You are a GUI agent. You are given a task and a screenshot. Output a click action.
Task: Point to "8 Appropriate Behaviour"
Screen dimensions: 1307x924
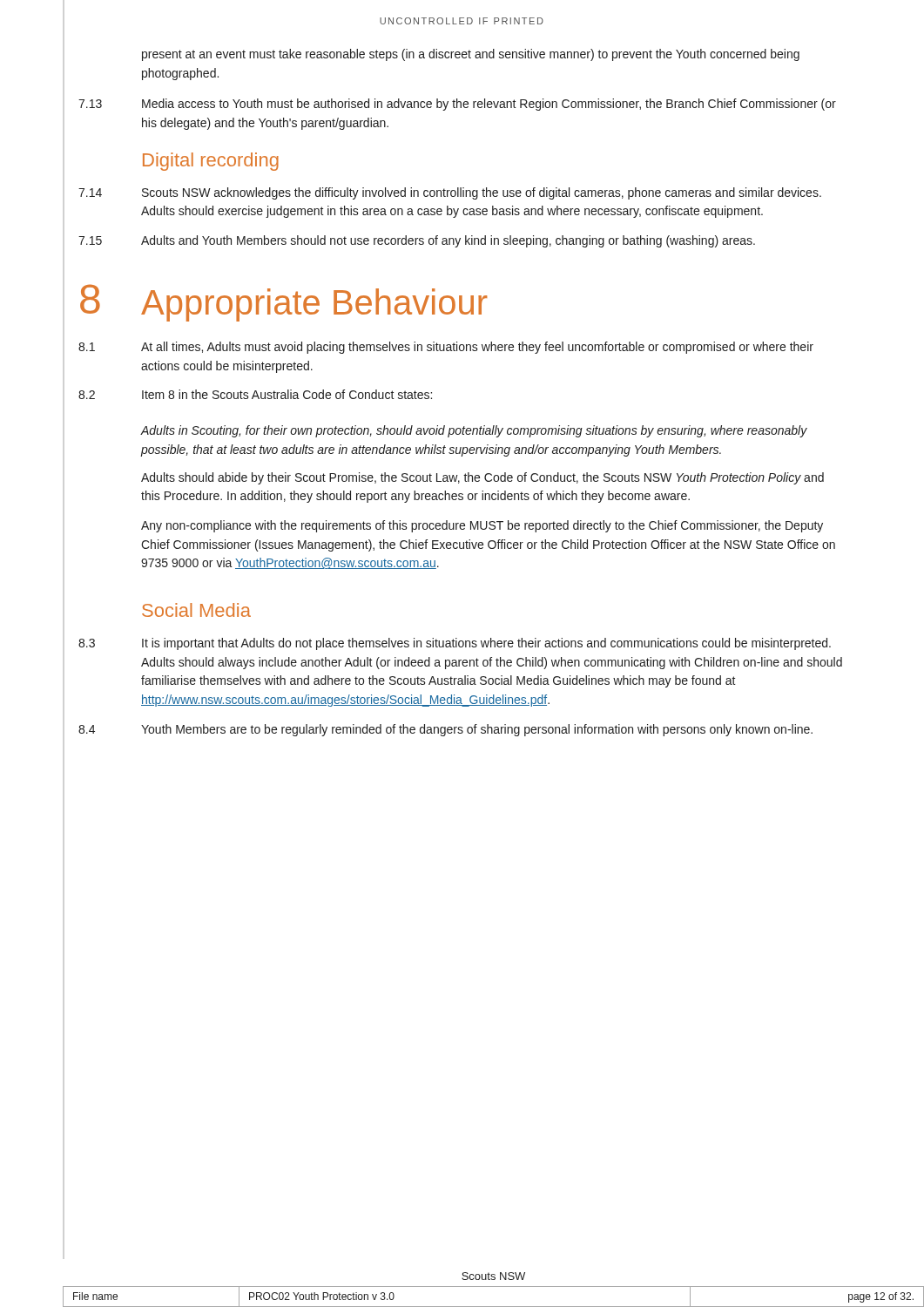(x=283, y=299)
